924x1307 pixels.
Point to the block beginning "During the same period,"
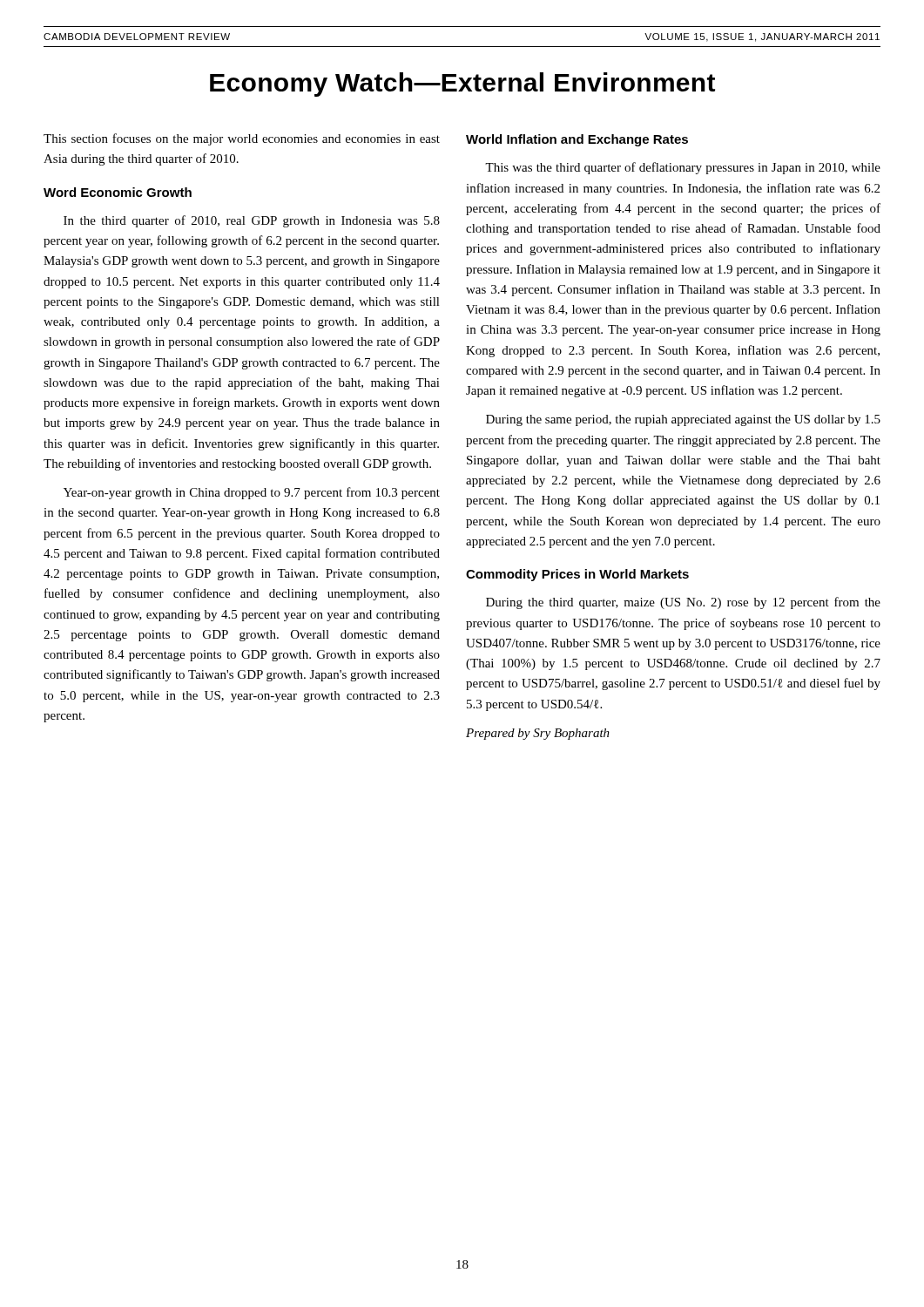pyautogui.click(x=673, y=481)
